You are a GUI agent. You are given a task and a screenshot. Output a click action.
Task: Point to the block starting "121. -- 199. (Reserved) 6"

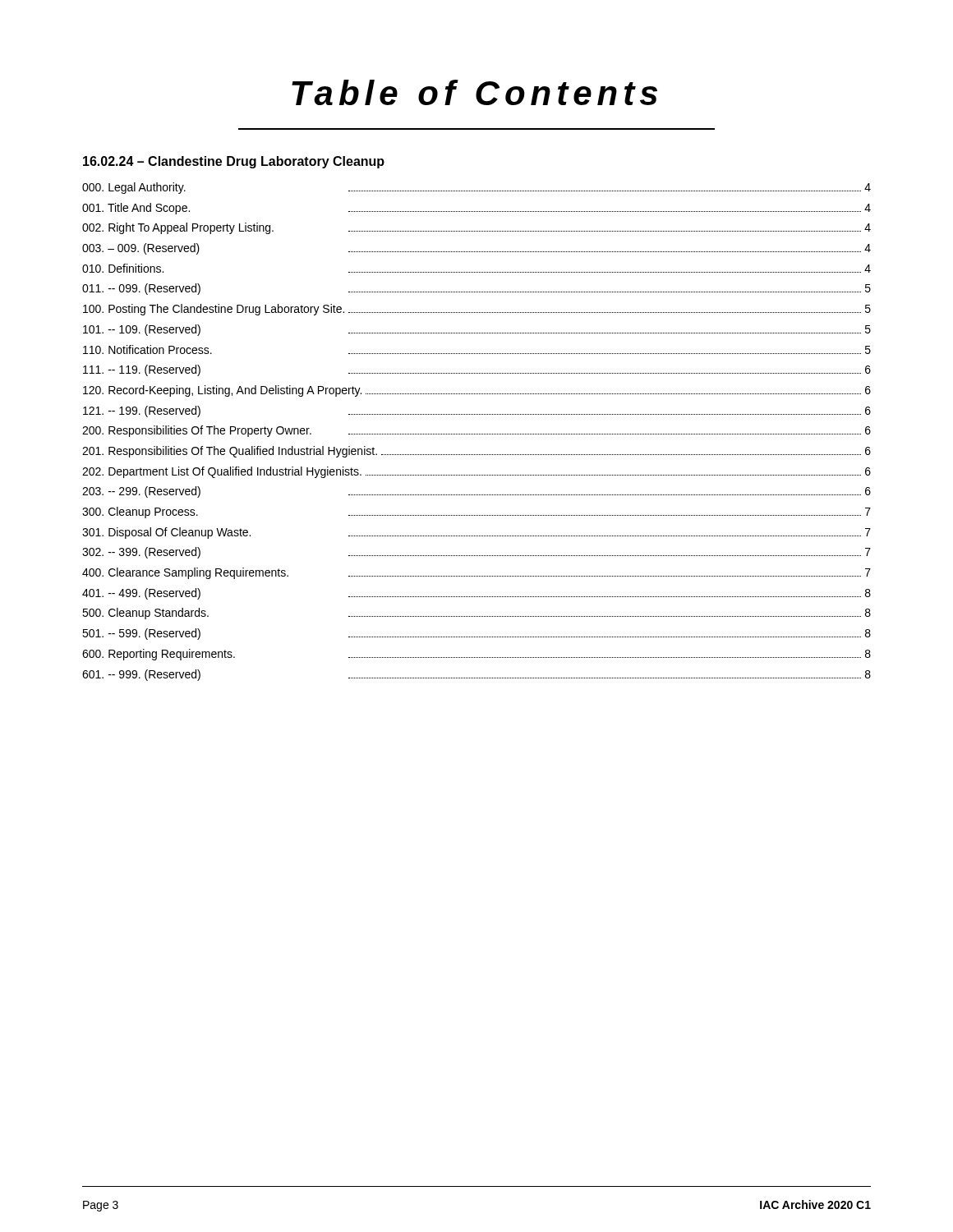pos(476,411)
